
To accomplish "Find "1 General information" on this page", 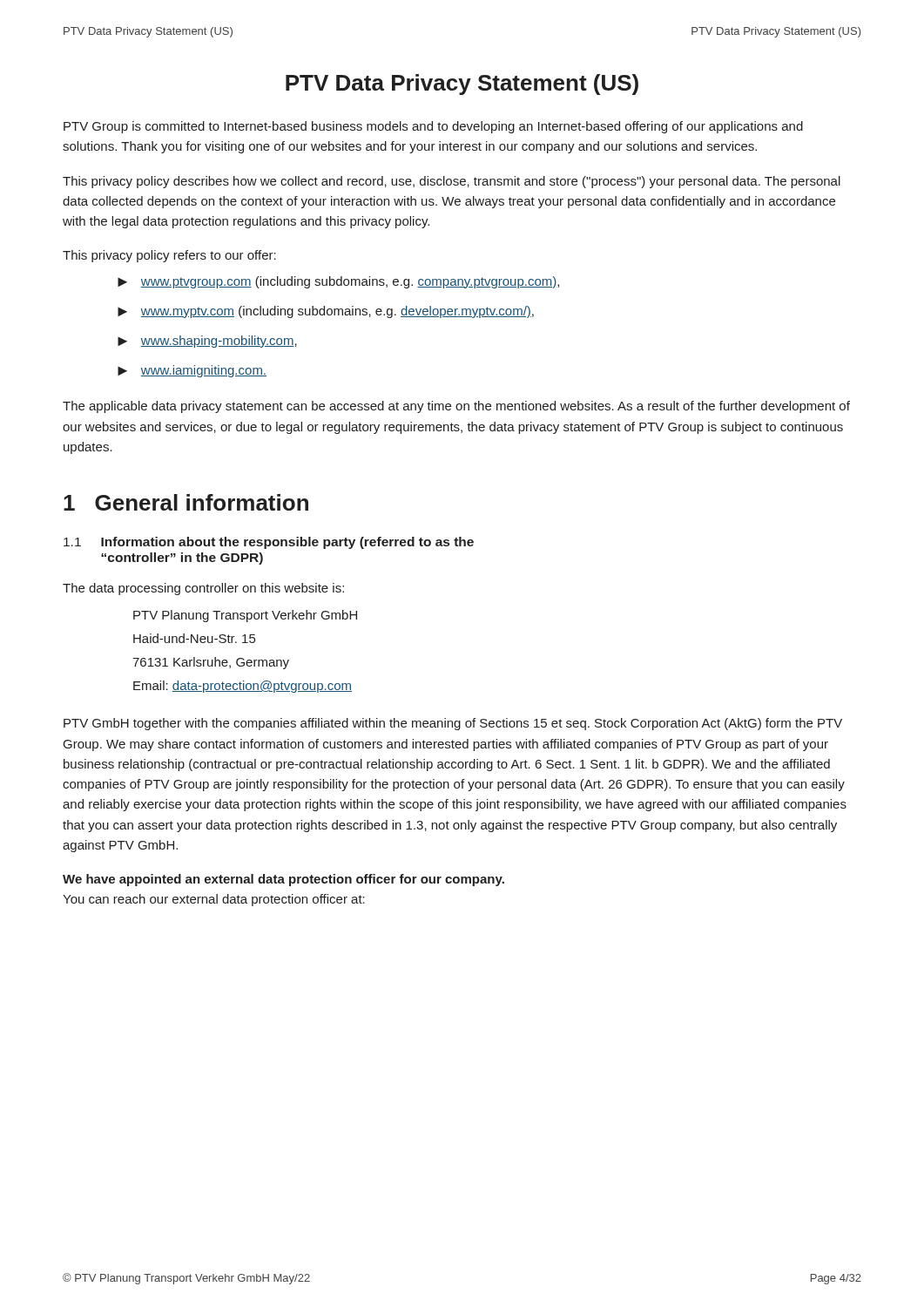I will click(186, 503).
